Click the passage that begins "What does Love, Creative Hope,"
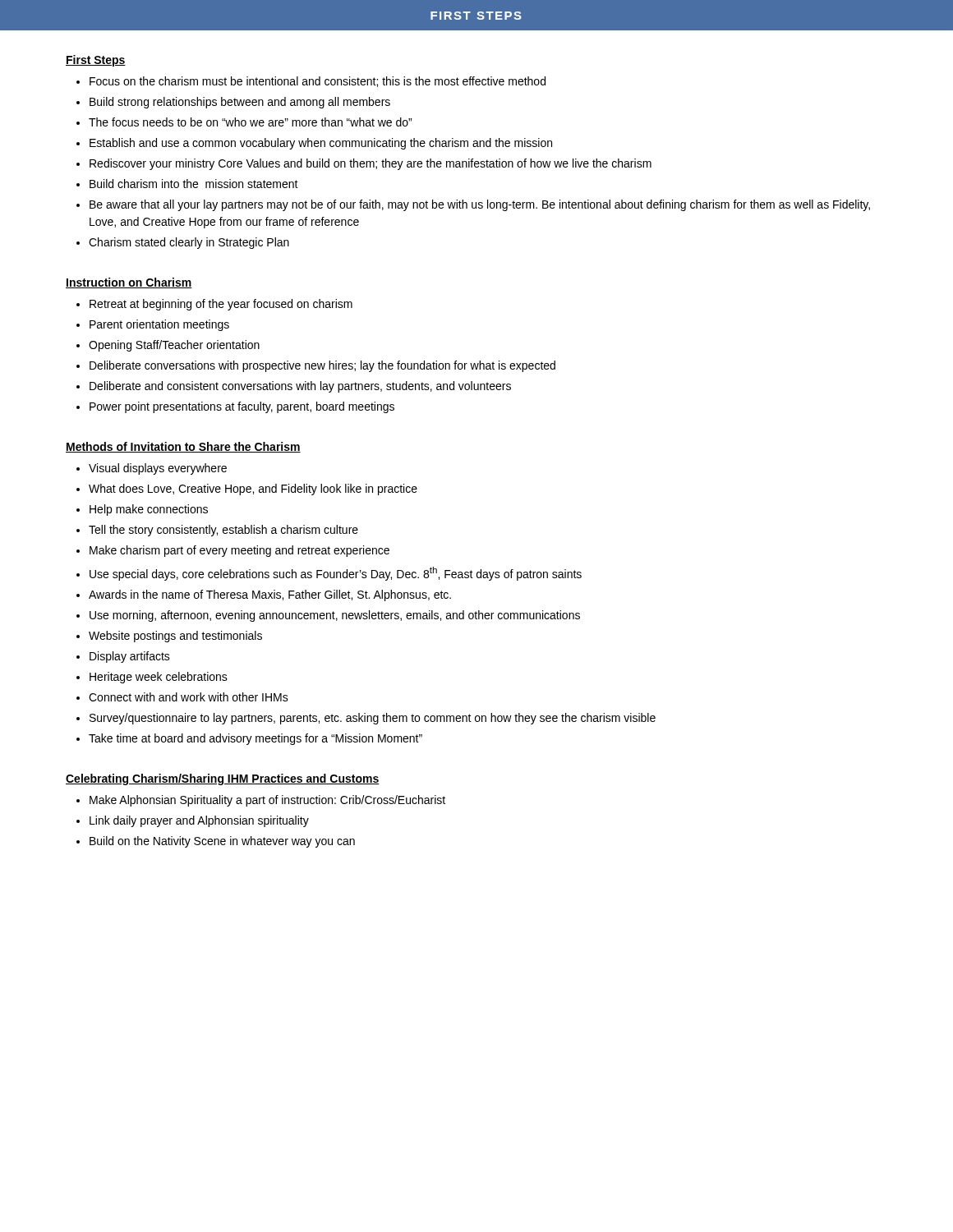Screen dimensions: 1232x953 click(x=253, y=489)
